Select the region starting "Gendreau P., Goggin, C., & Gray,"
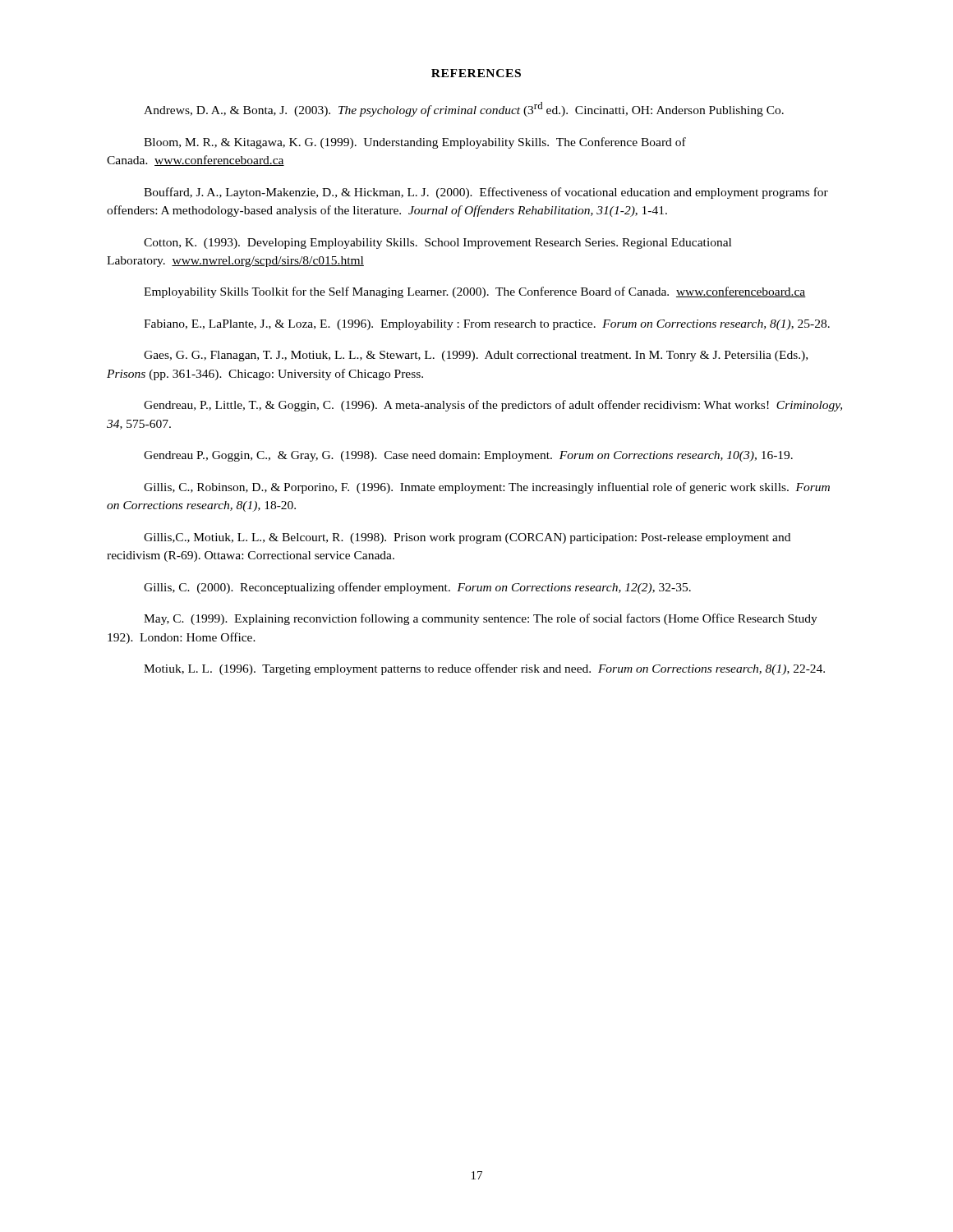 click(x=469, y=455)
